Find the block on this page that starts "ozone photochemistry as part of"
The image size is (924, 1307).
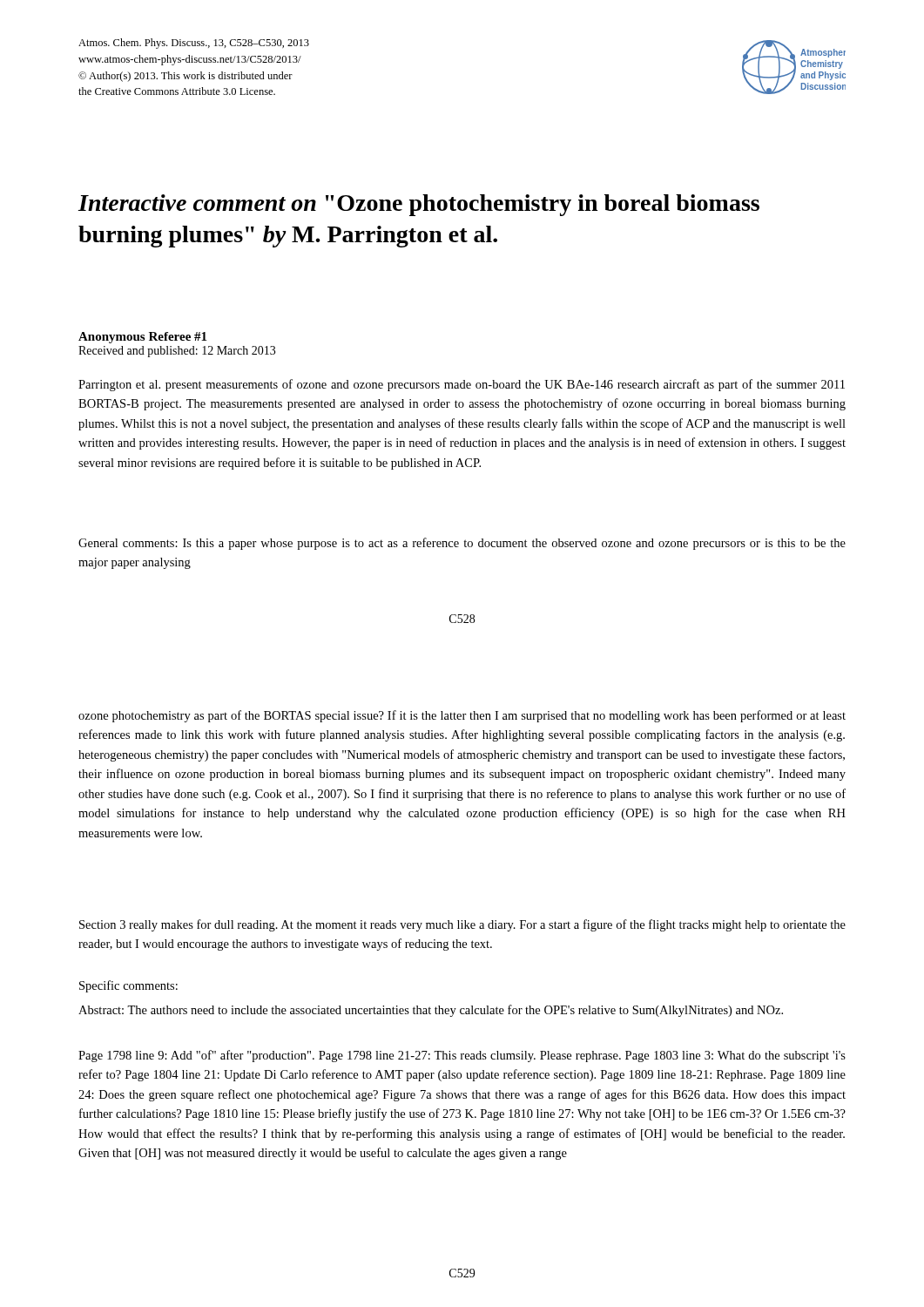coord(462,774)
